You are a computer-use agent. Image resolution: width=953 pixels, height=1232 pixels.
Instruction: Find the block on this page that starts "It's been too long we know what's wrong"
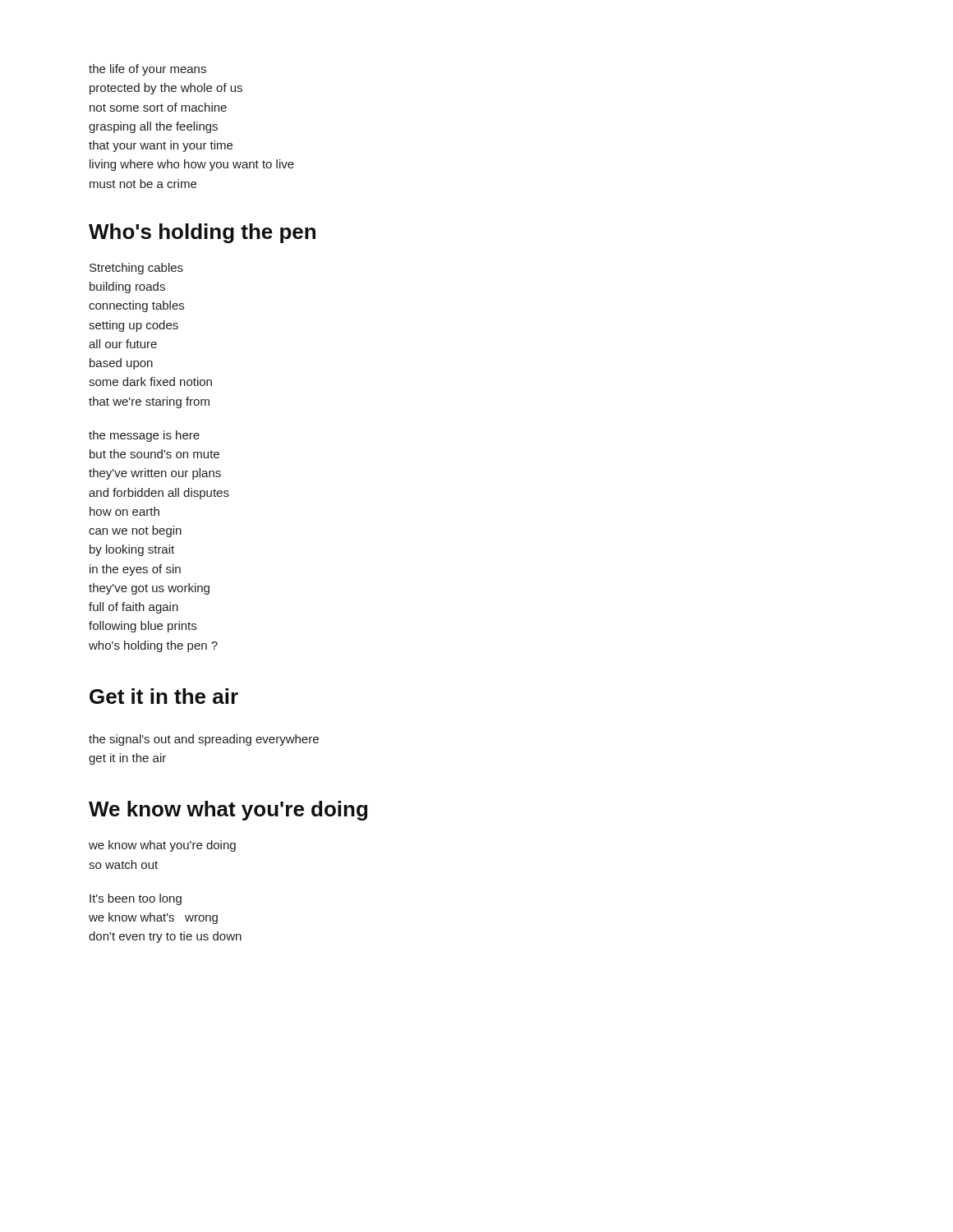(x=165, y=917)
